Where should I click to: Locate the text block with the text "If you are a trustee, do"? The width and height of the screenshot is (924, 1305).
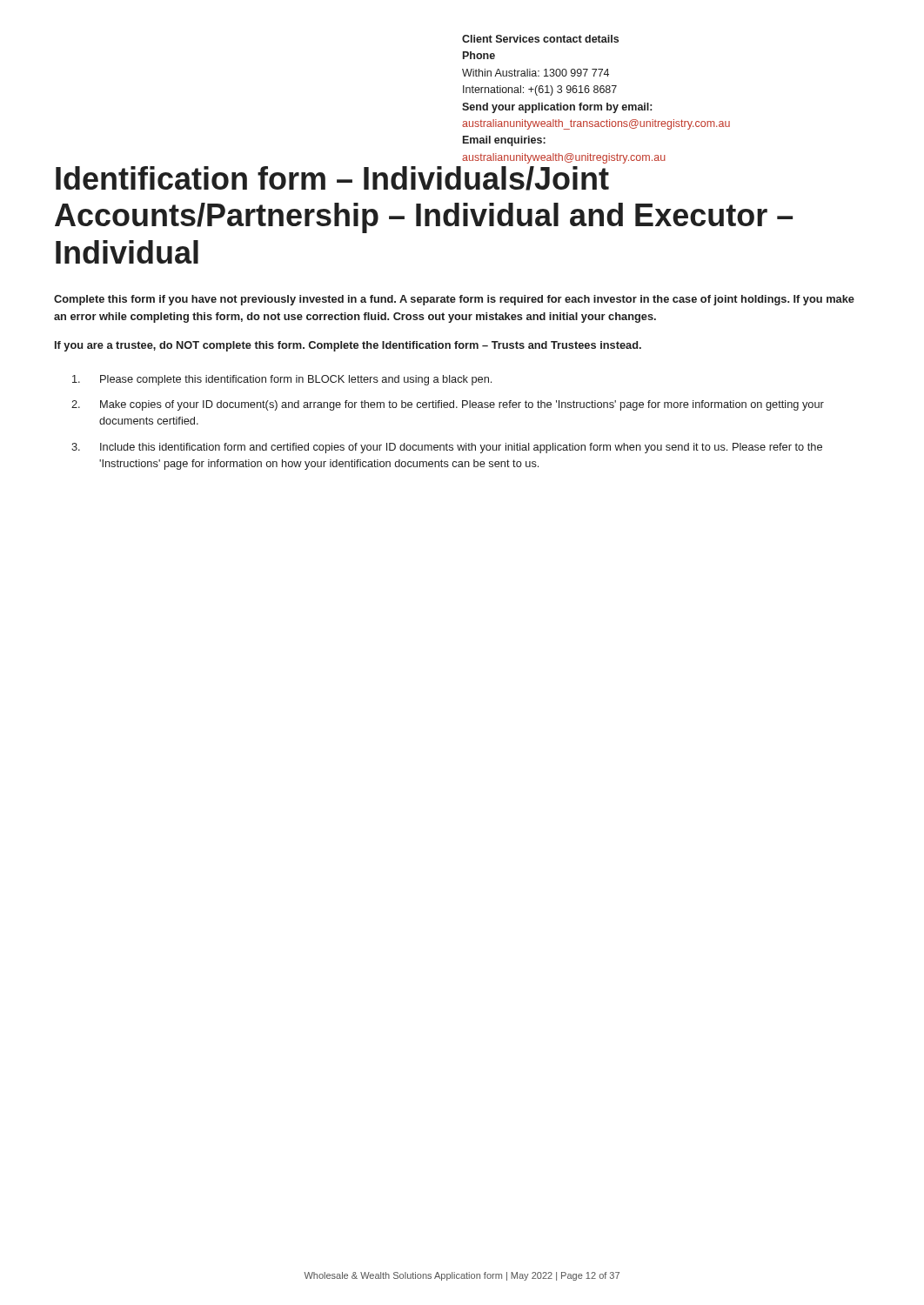click(348, 345)
